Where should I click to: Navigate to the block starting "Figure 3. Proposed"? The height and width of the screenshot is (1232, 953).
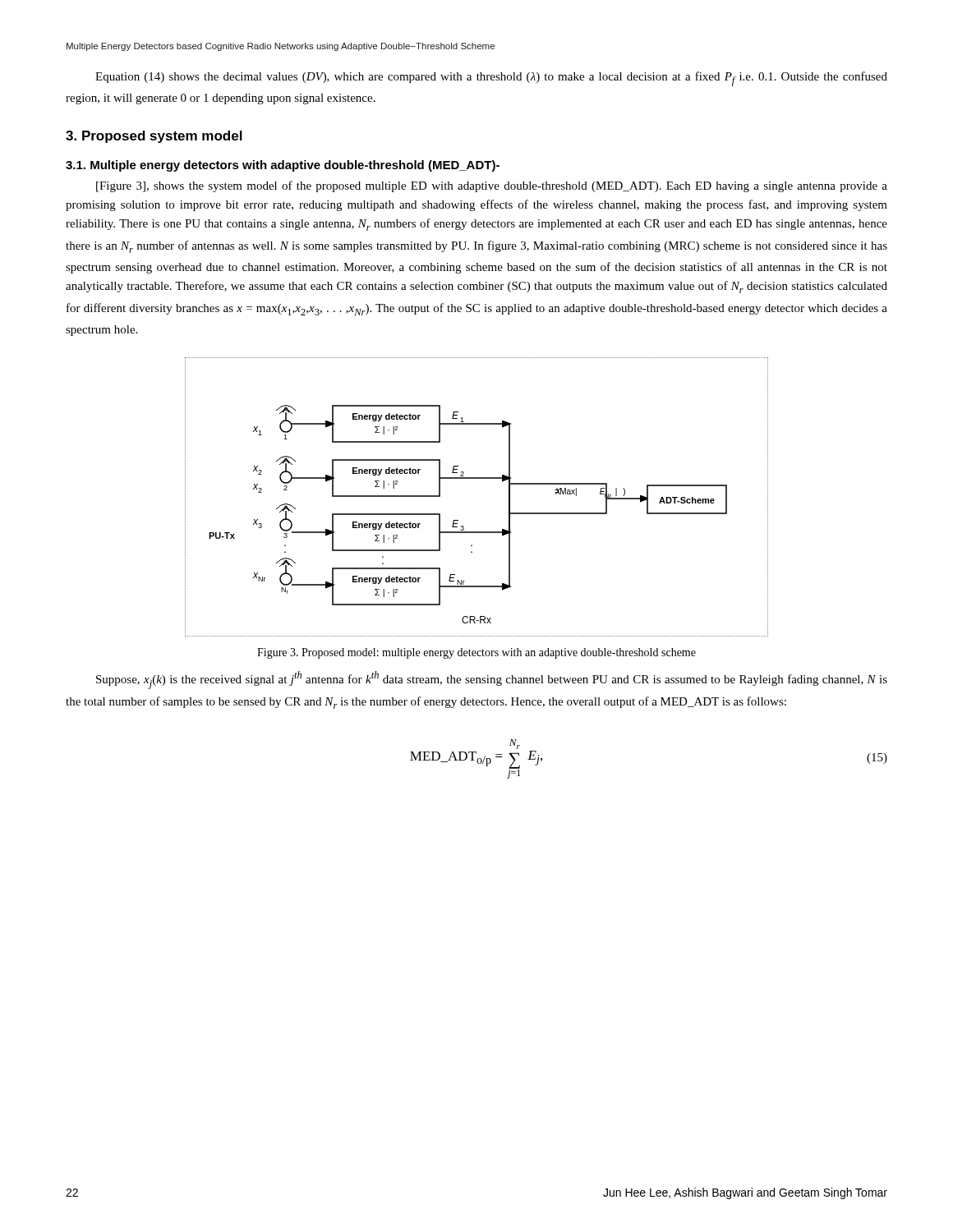click(x=476, y=653)
